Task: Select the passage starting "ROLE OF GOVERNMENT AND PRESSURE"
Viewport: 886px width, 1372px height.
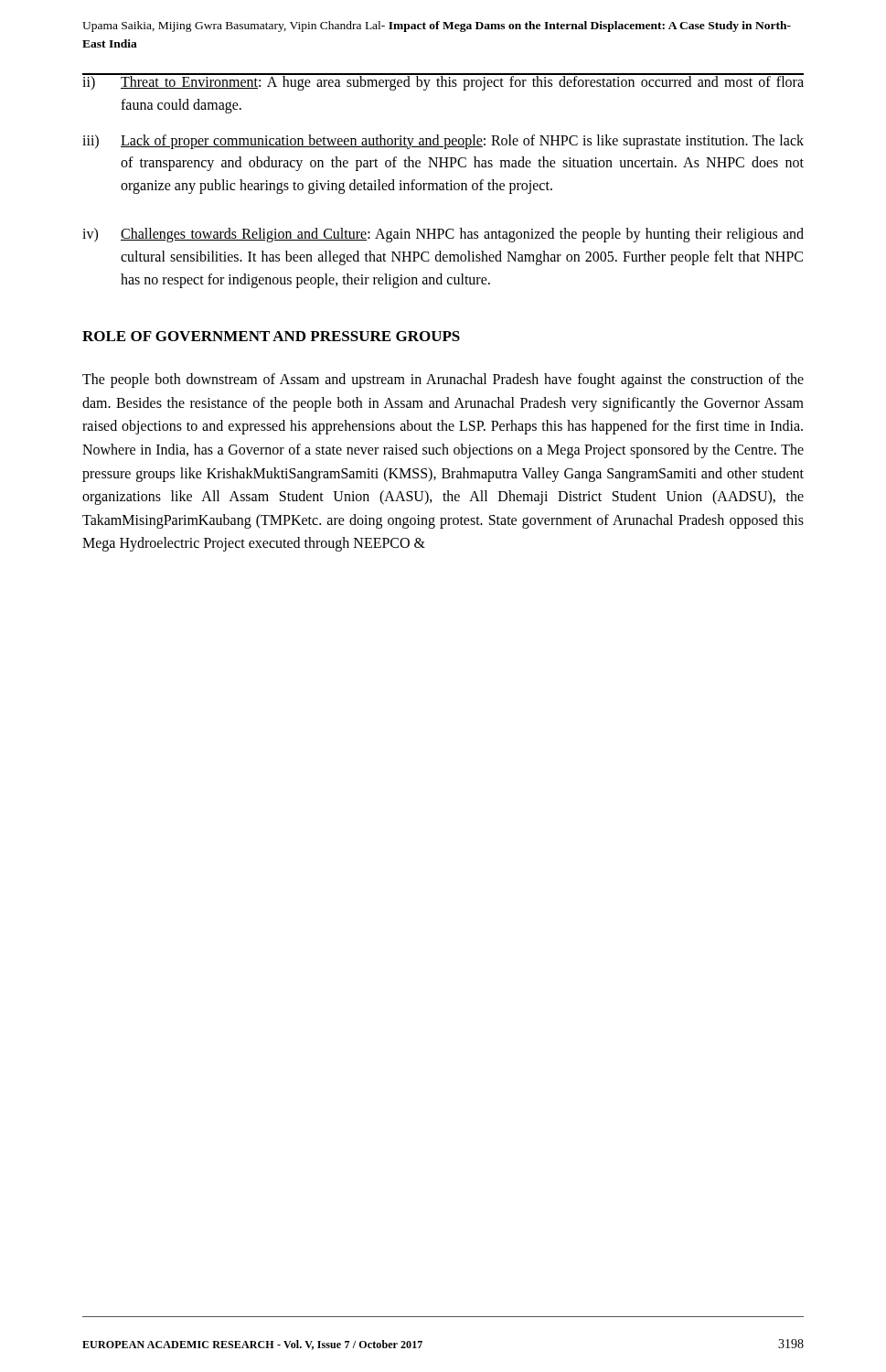Action: click(271, 336)
